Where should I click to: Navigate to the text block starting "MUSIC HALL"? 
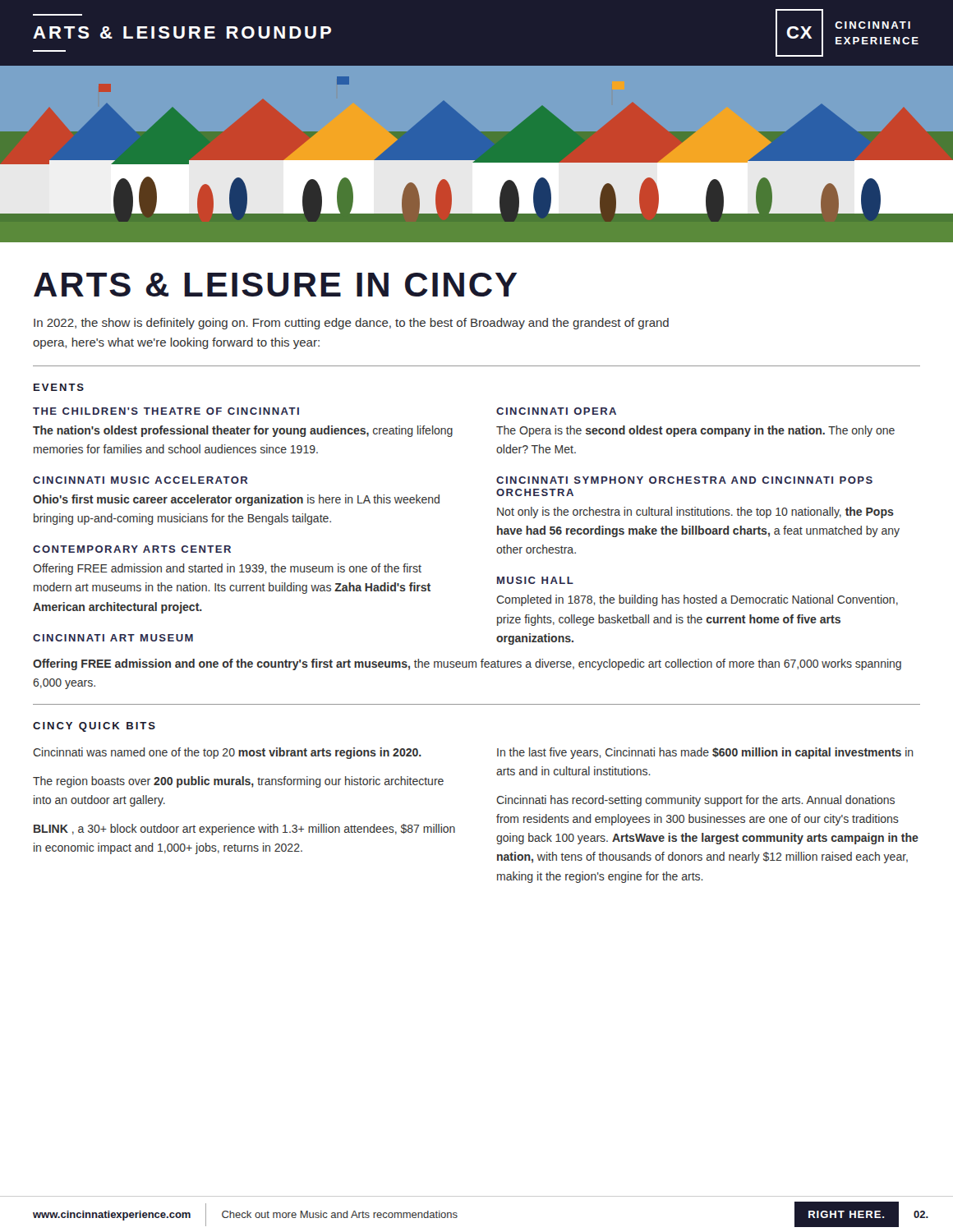coord(535,581)
